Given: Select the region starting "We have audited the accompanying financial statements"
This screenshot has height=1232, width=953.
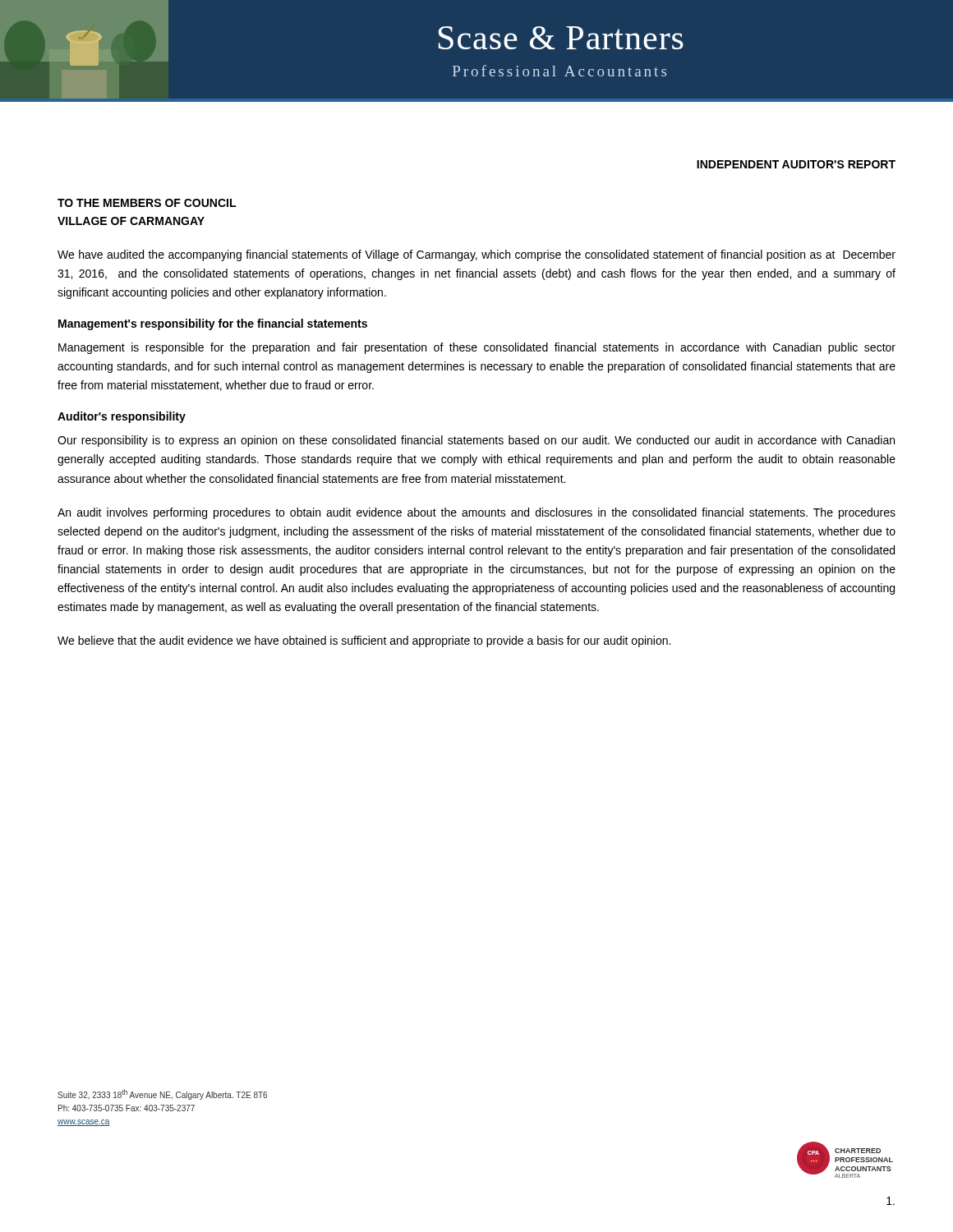Looking at the screenshot, I should 476,273.
